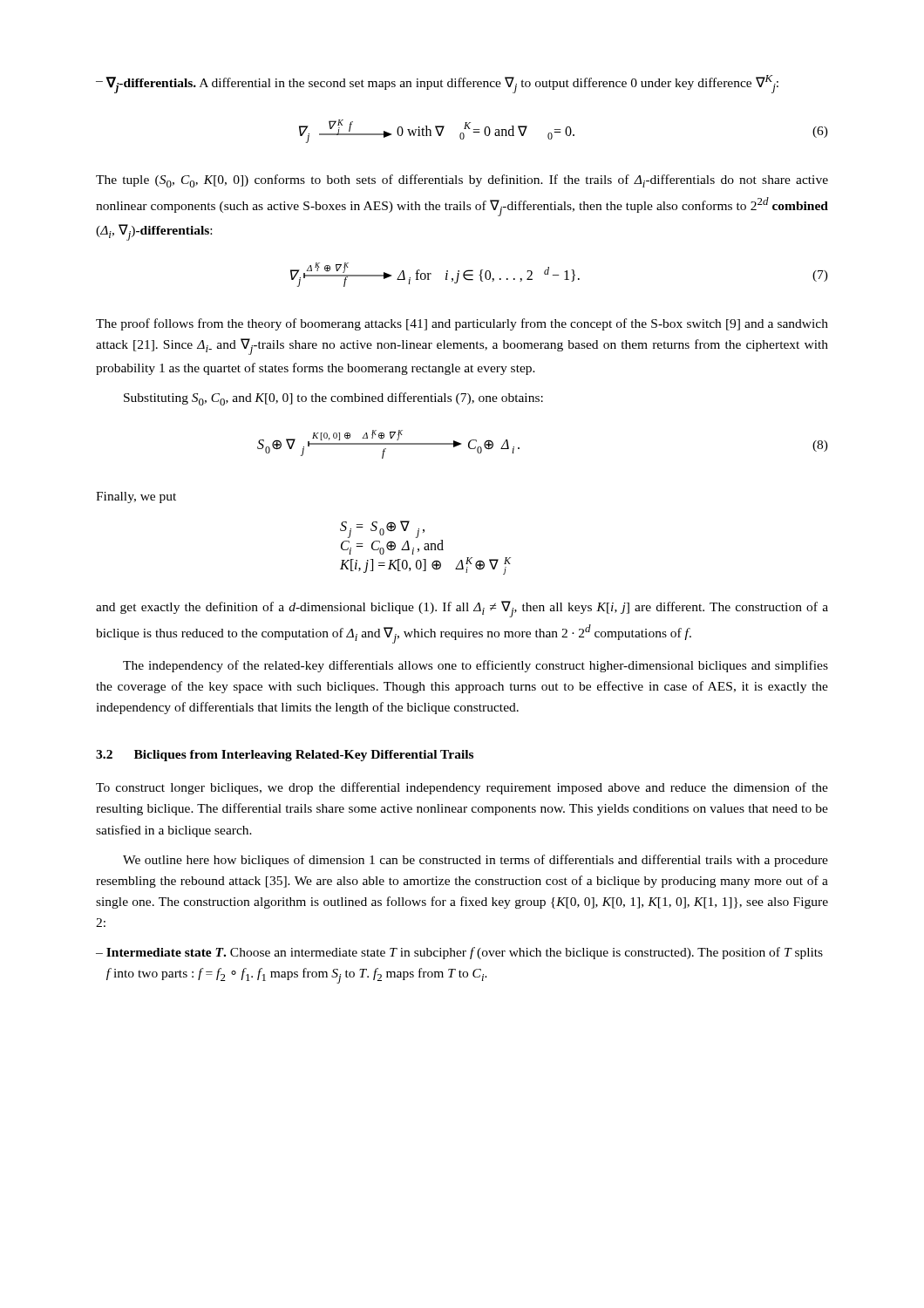Image resolution: width=924 pixels, height=1308 pixels.
Task: Click on the element starting "3.2 Bicliques from Interleaving Related-Key Differential"
Action: (285, 755)
